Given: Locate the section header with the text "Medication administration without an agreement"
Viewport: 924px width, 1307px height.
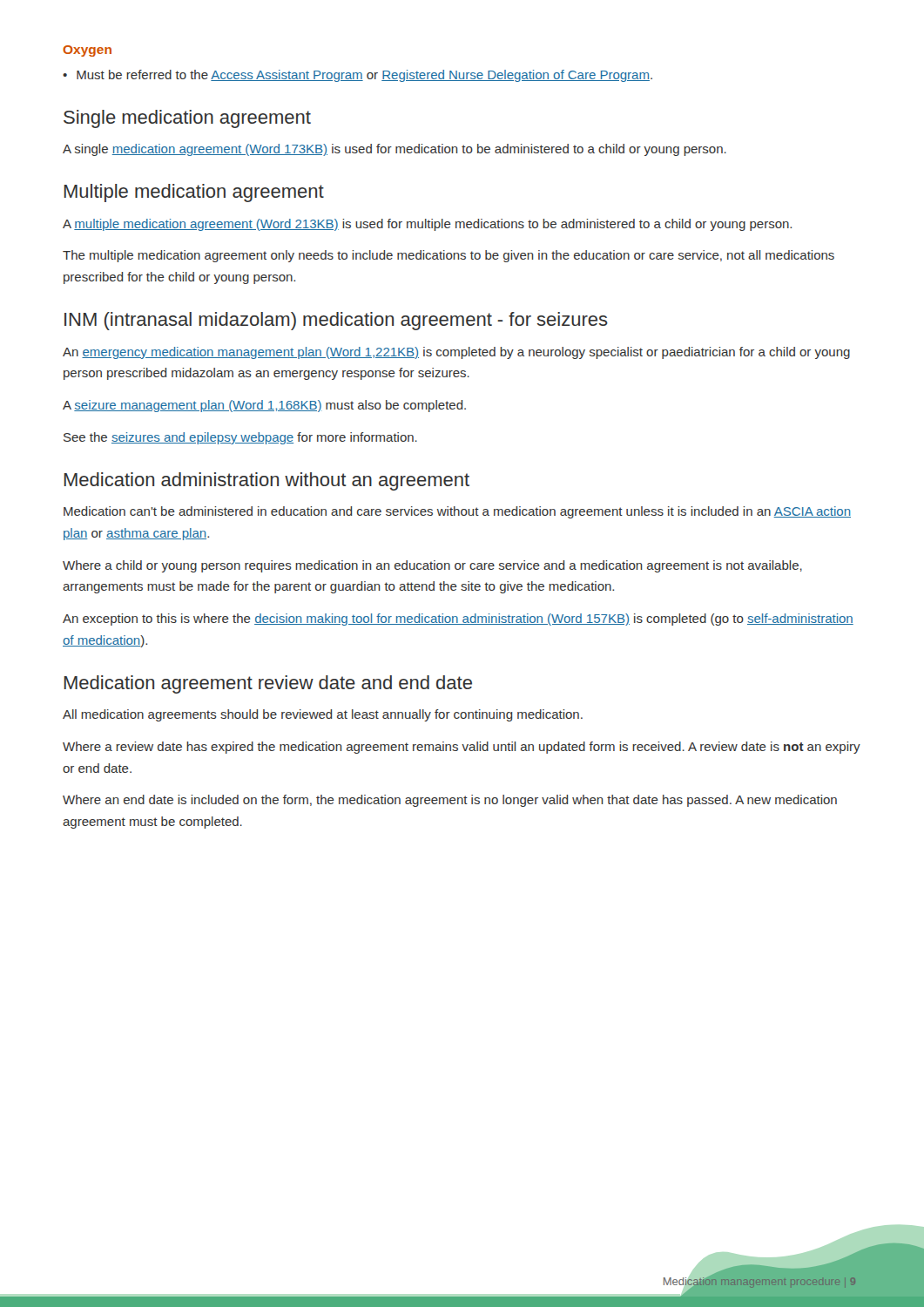Looking at the screenshot, I should tap(266, 479).
